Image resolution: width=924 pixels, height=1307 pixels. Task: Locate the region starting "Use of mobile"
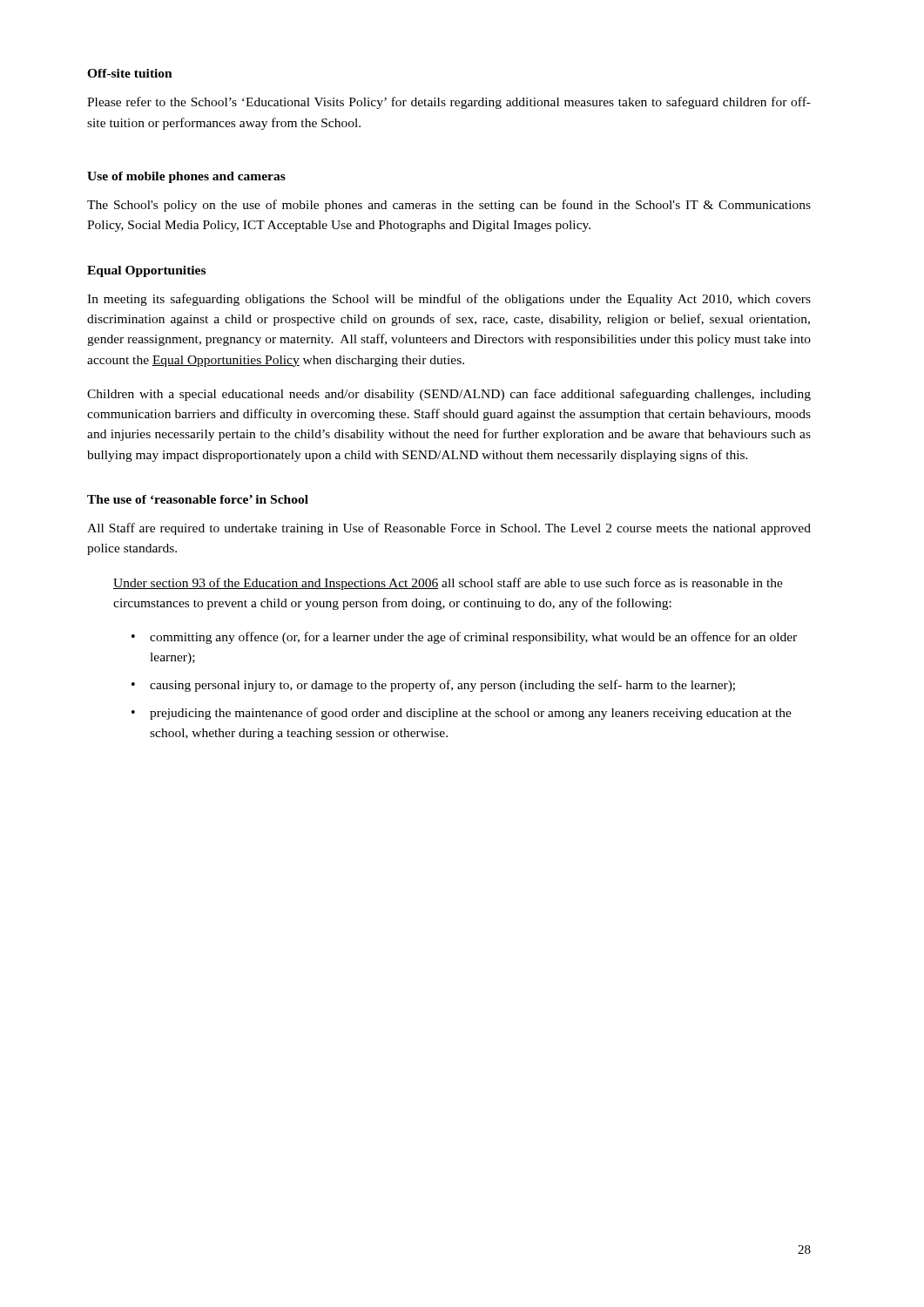click(186, 175)
